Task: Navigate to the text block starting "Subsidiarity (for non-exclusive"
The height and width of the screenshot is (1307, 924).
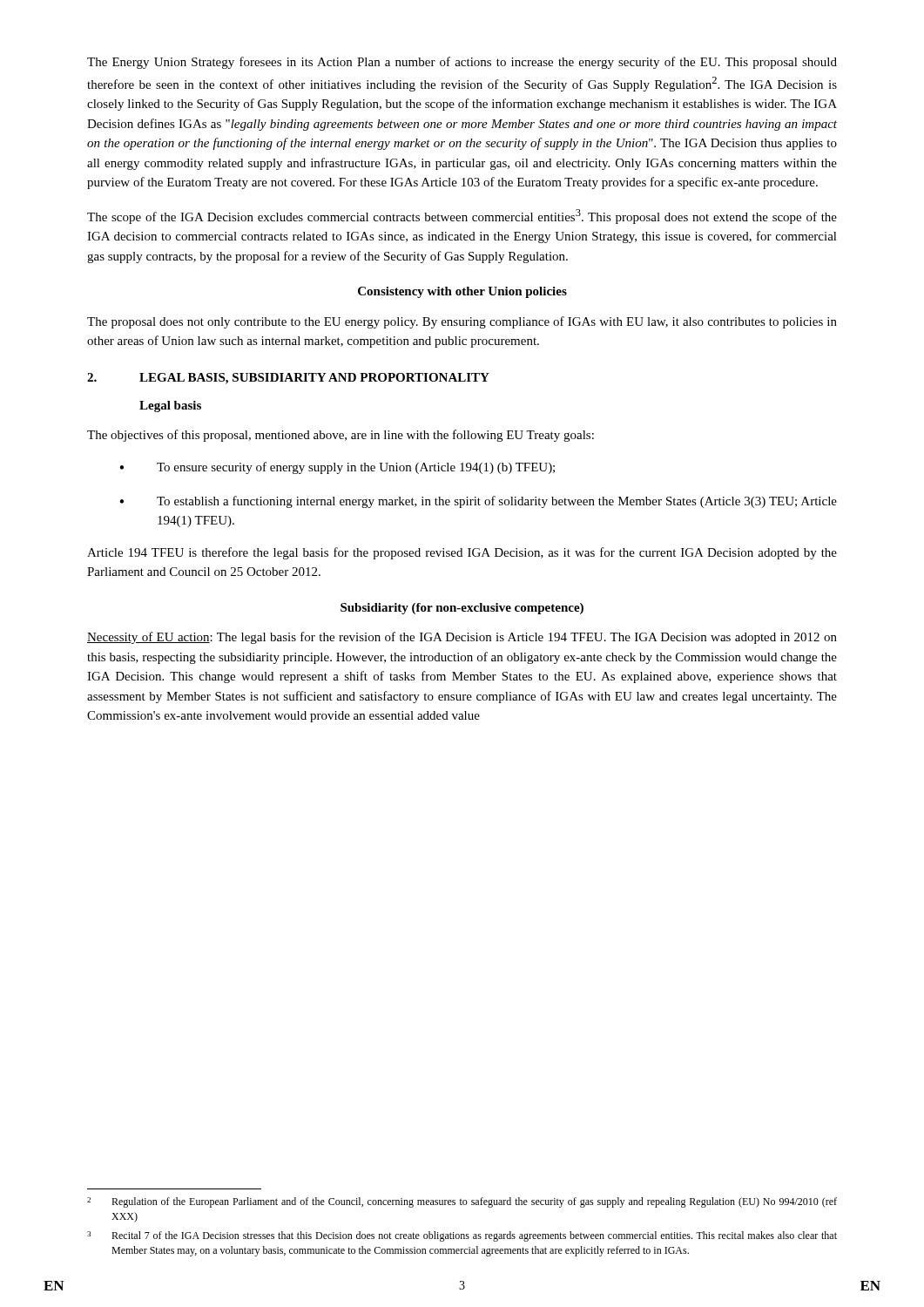Action: (x=462, y=607)
